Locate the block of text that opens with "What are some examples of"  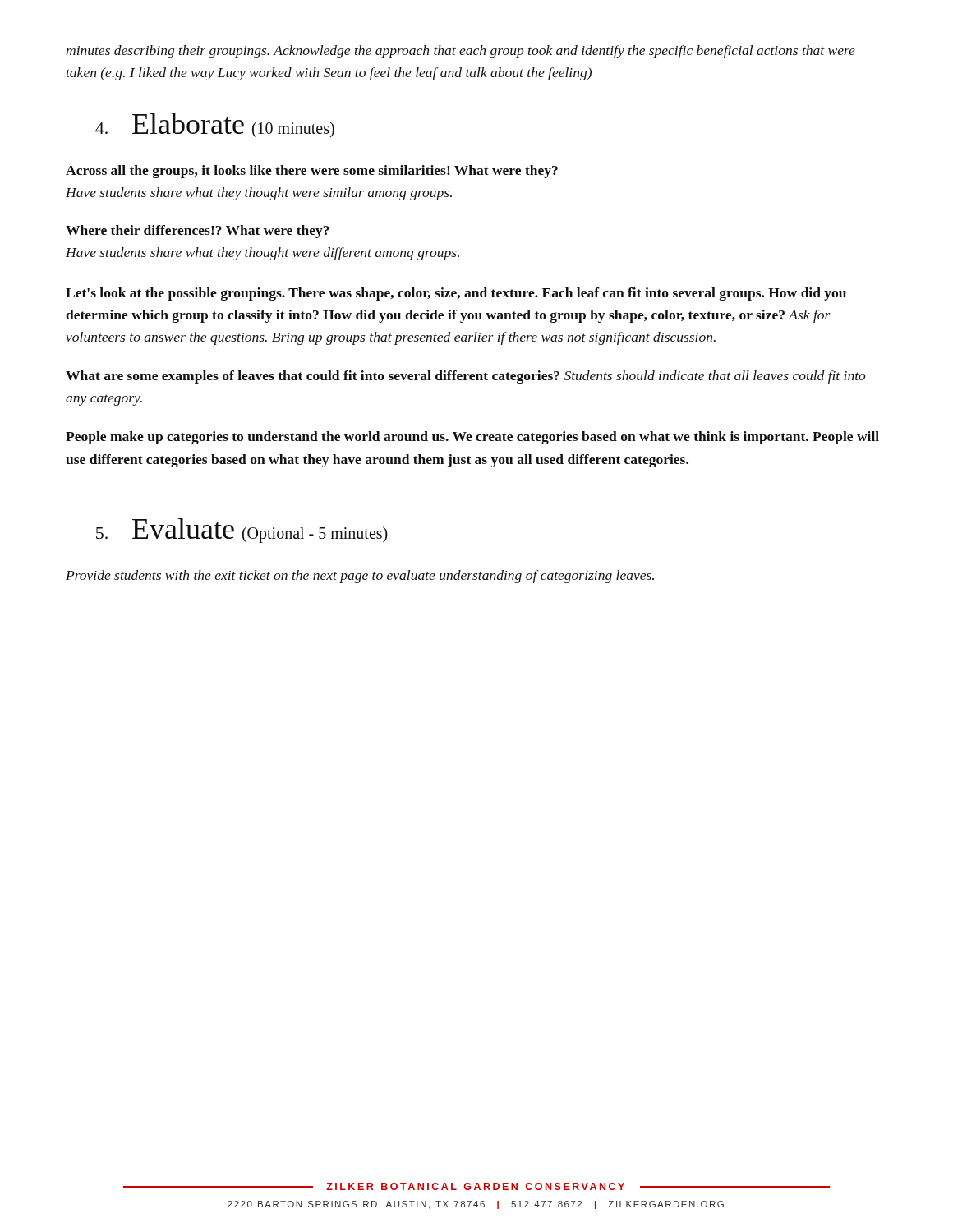(466, 387)
